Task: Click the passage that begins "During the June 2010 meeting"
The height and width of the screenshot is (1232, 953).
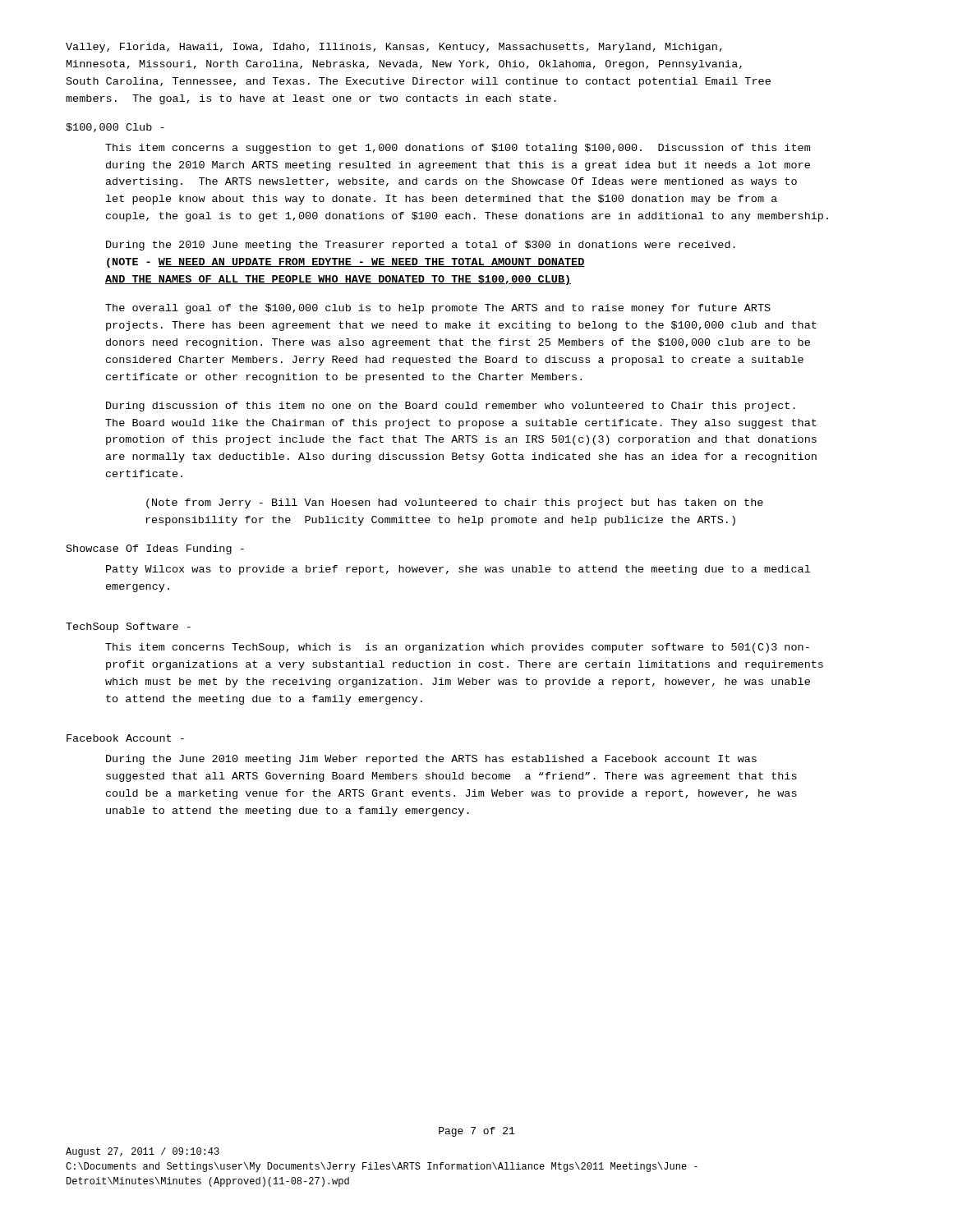Action: point(451,785)
